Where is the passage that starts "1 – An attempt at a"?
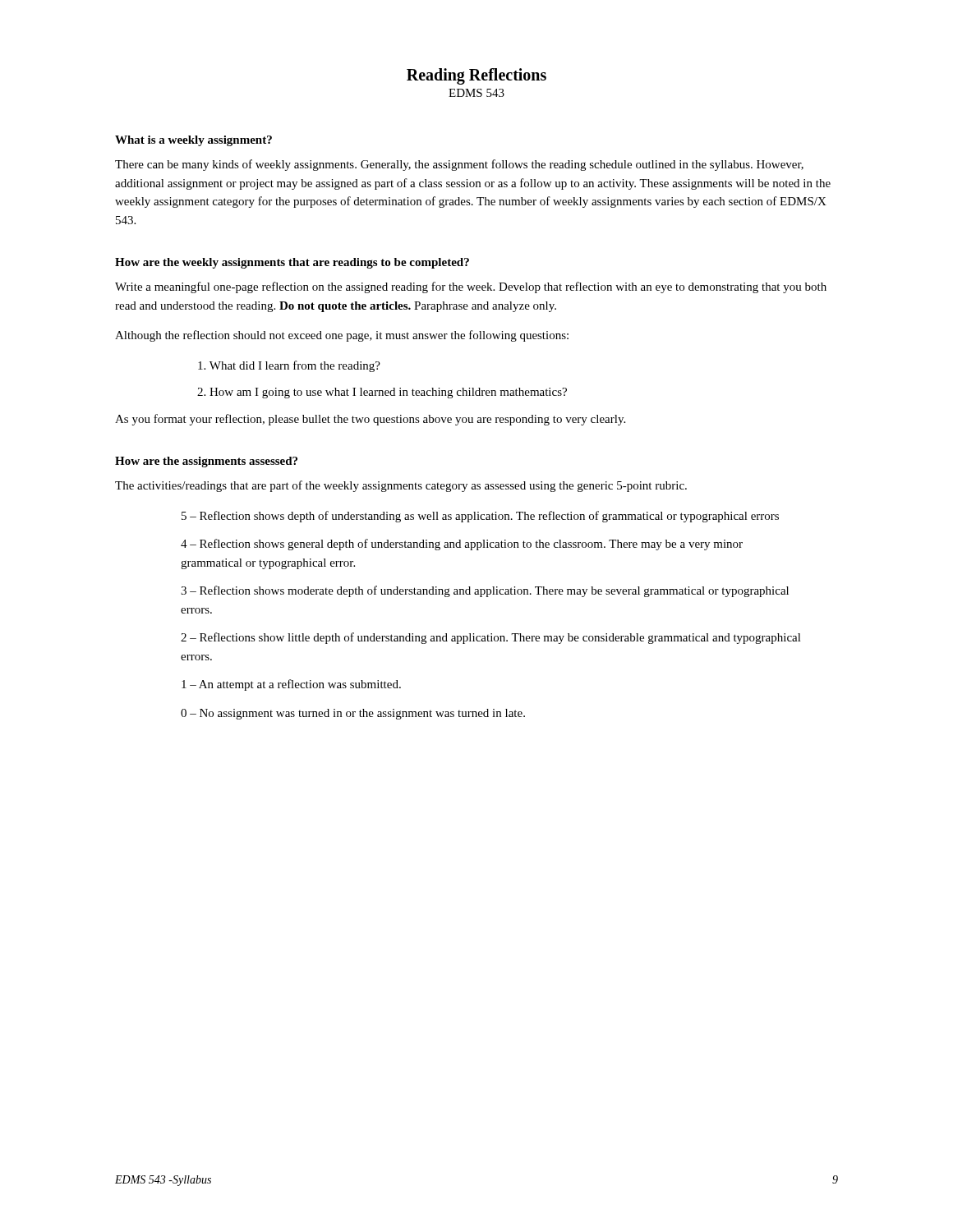Image resolution: width=953 pixels, height=1232 pixels. (291, 684)
